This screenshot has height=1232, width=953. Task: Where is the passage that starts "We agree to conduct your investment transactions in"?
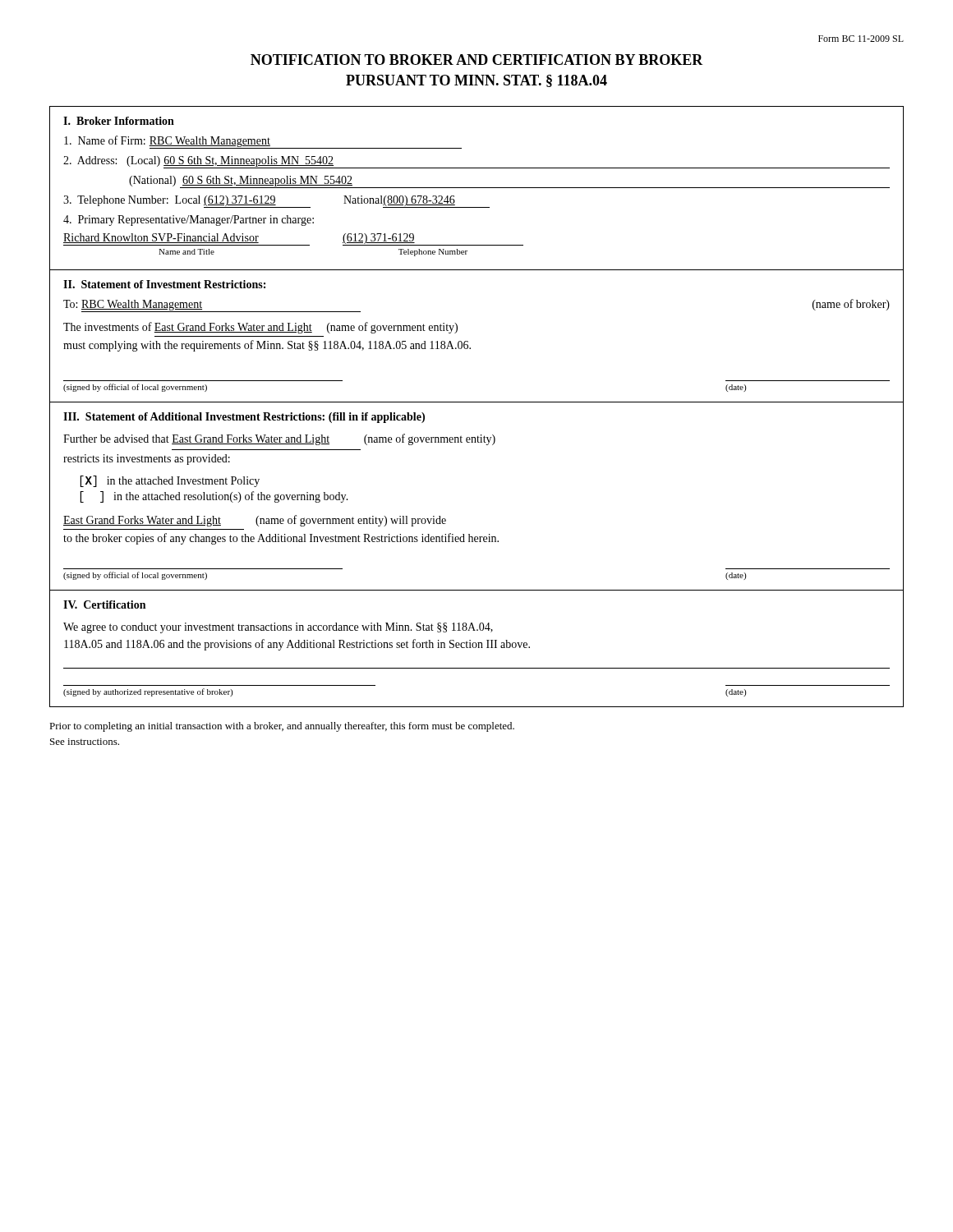click(x=297, y=636)
